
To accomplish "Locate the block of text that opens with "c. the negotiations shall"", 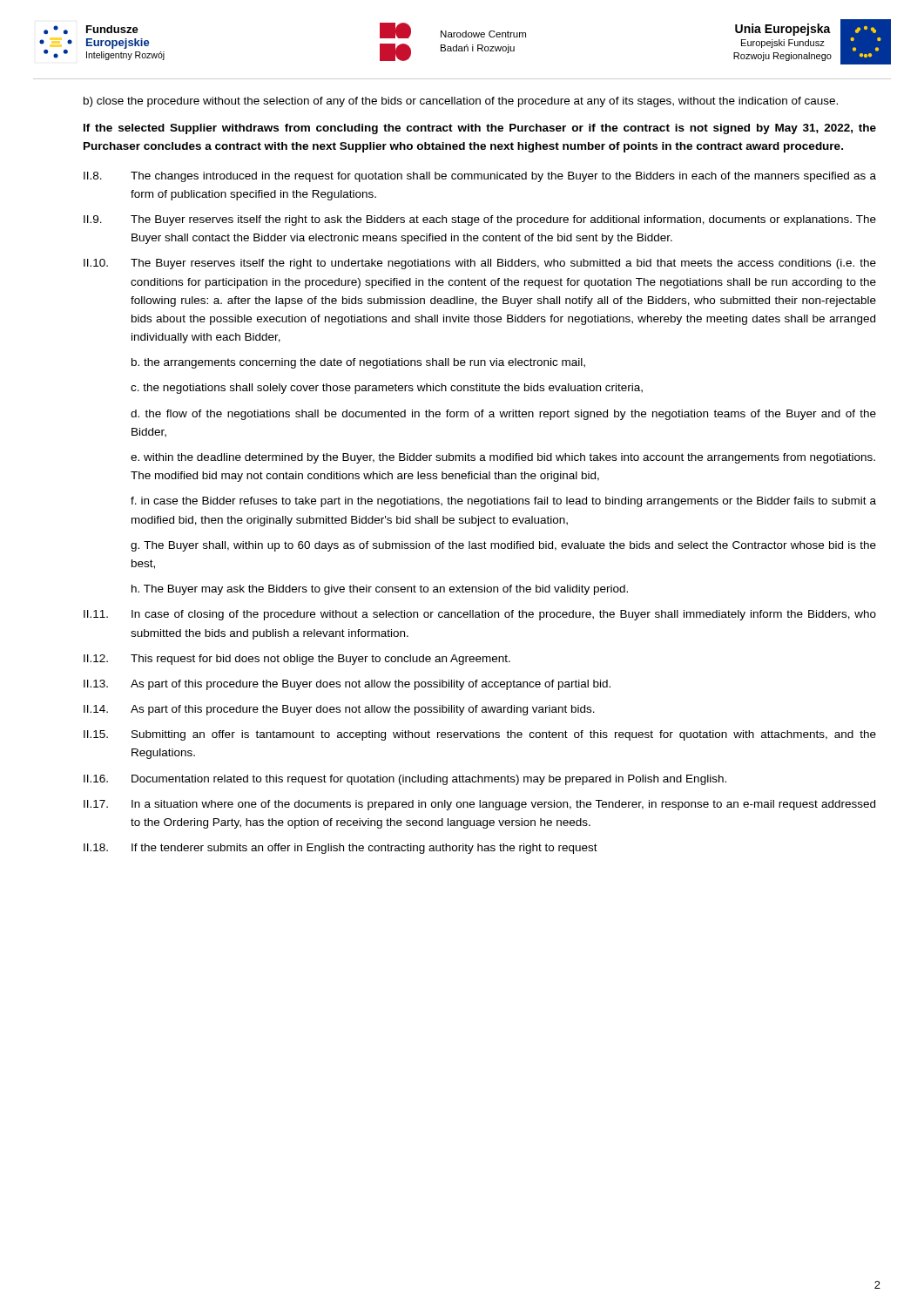I will pos(387,388).
